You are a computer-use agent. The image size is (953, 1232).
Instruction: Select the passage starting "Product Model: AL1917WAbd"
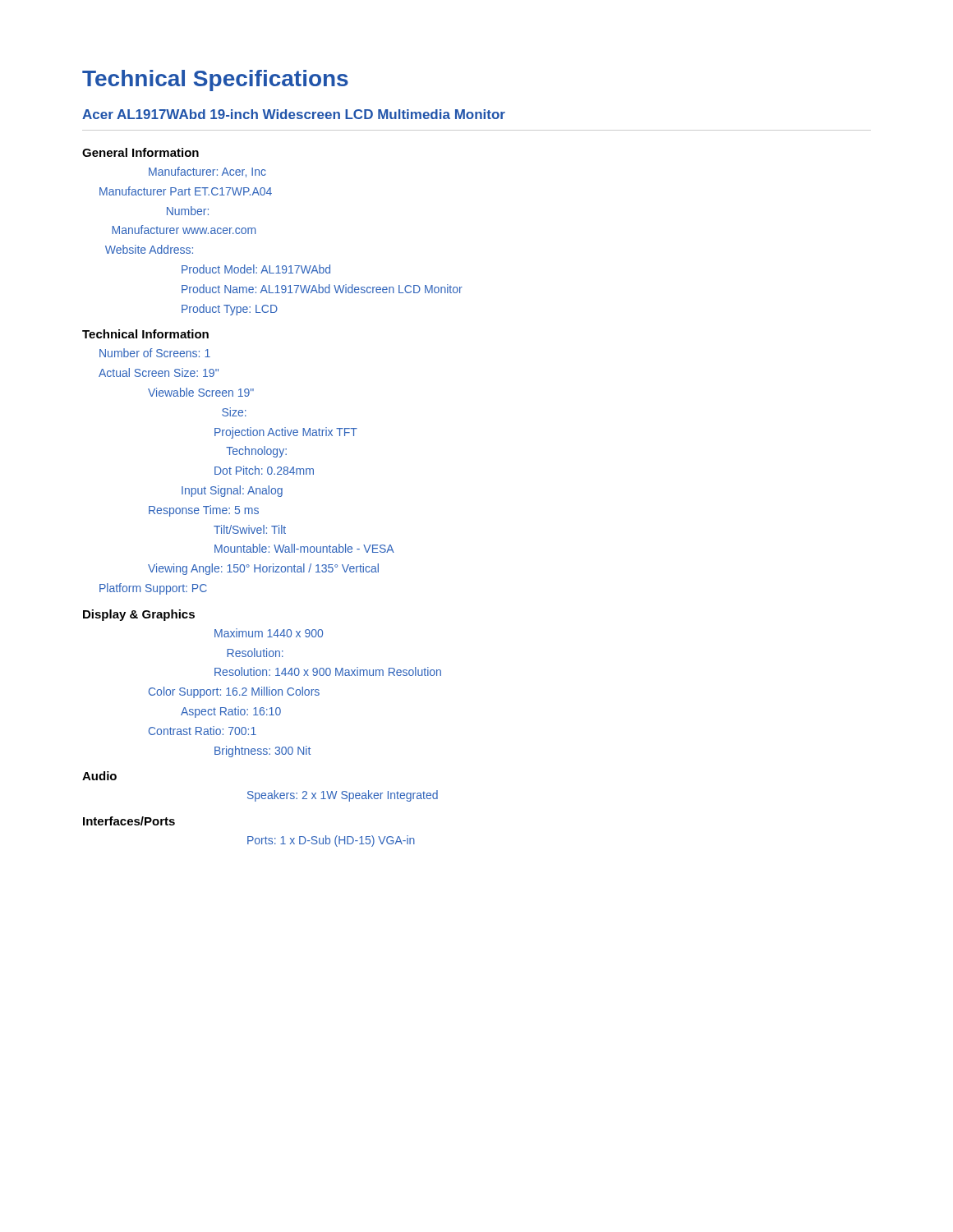point(256,269)
